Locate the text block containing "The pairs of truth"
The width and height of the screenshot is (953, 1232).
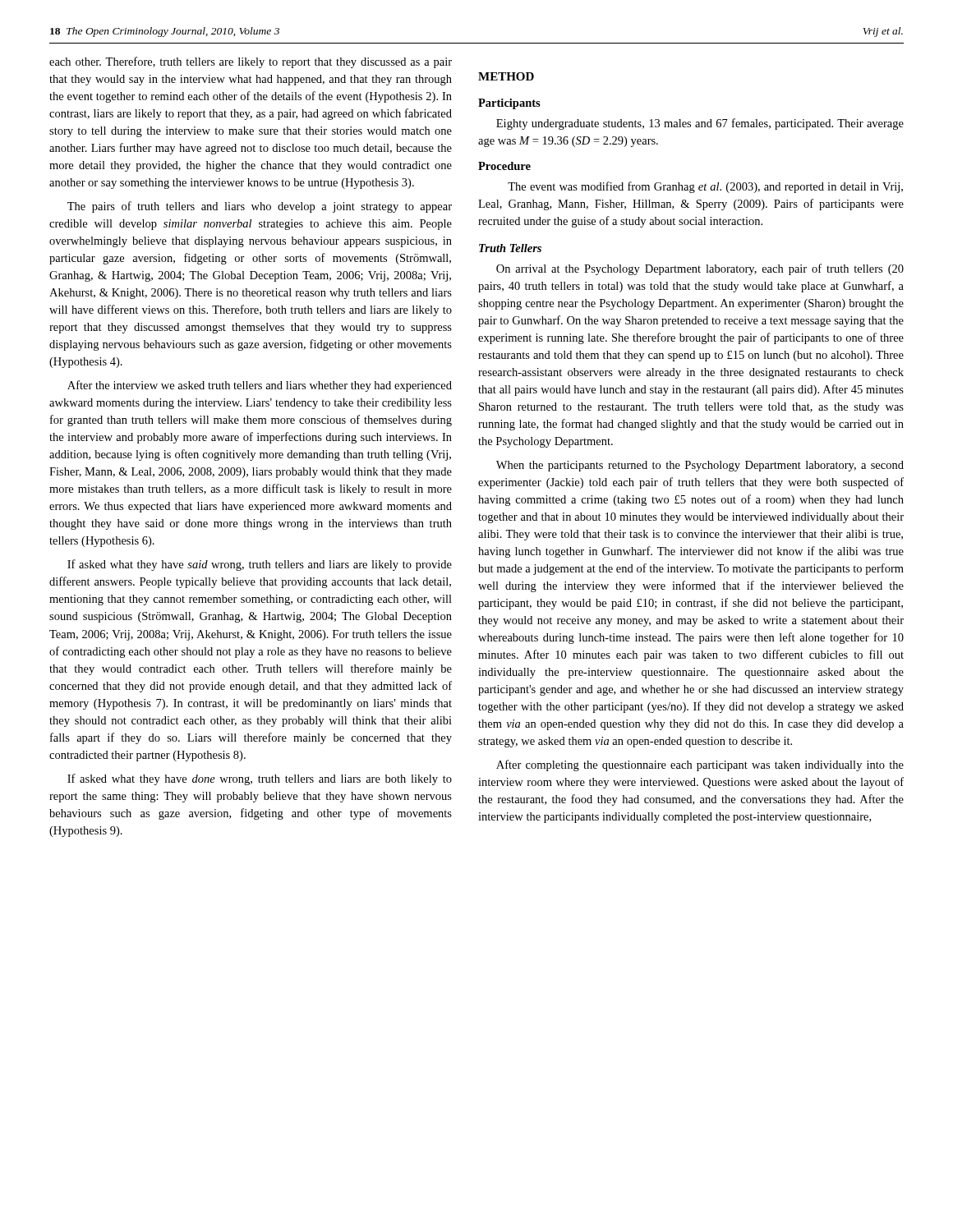[251, 284]
